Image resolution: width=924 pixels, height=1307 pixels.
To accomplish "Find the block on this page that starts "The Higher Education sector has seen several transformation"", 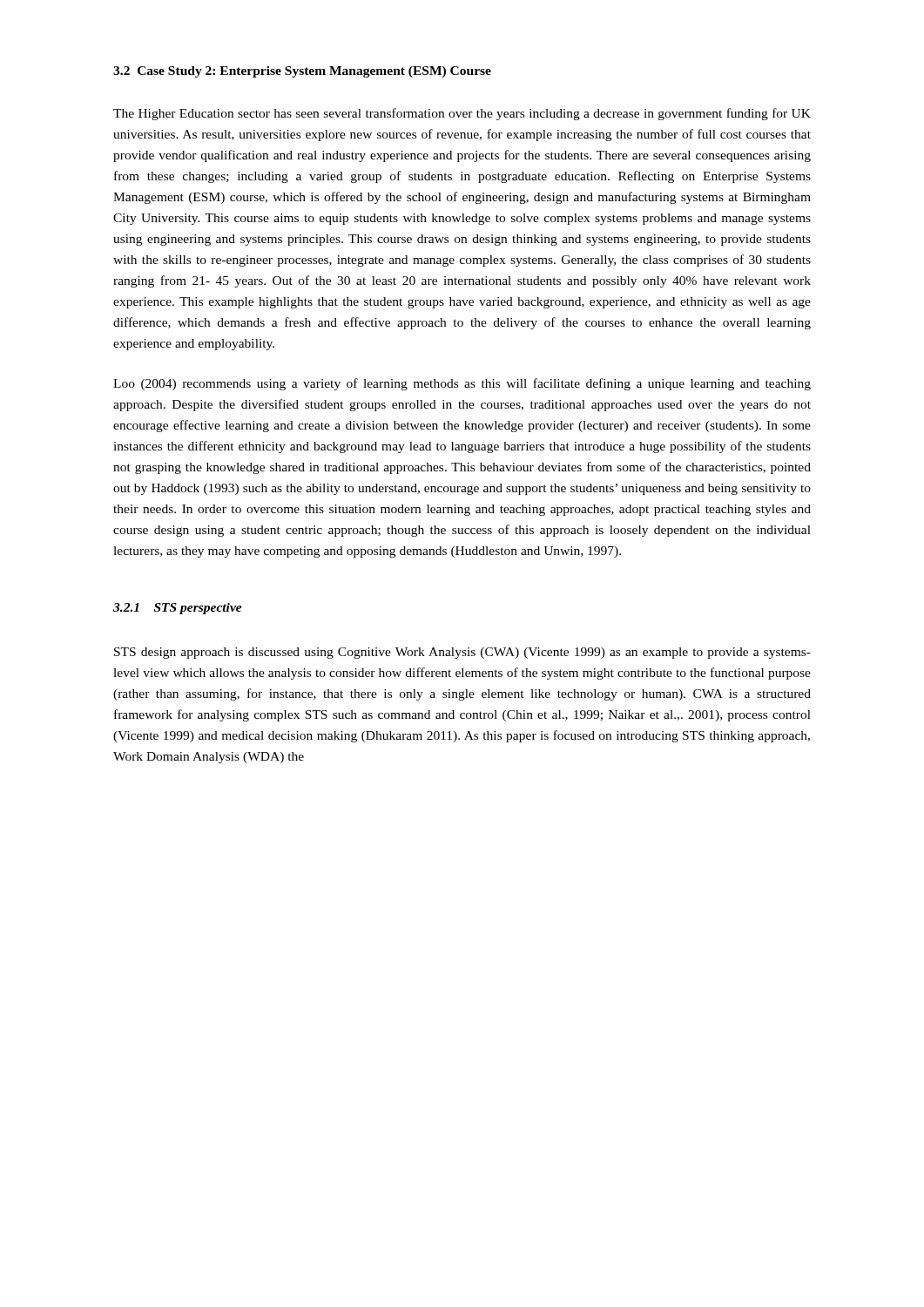I will pyautogui.click(x=462, y=228).
